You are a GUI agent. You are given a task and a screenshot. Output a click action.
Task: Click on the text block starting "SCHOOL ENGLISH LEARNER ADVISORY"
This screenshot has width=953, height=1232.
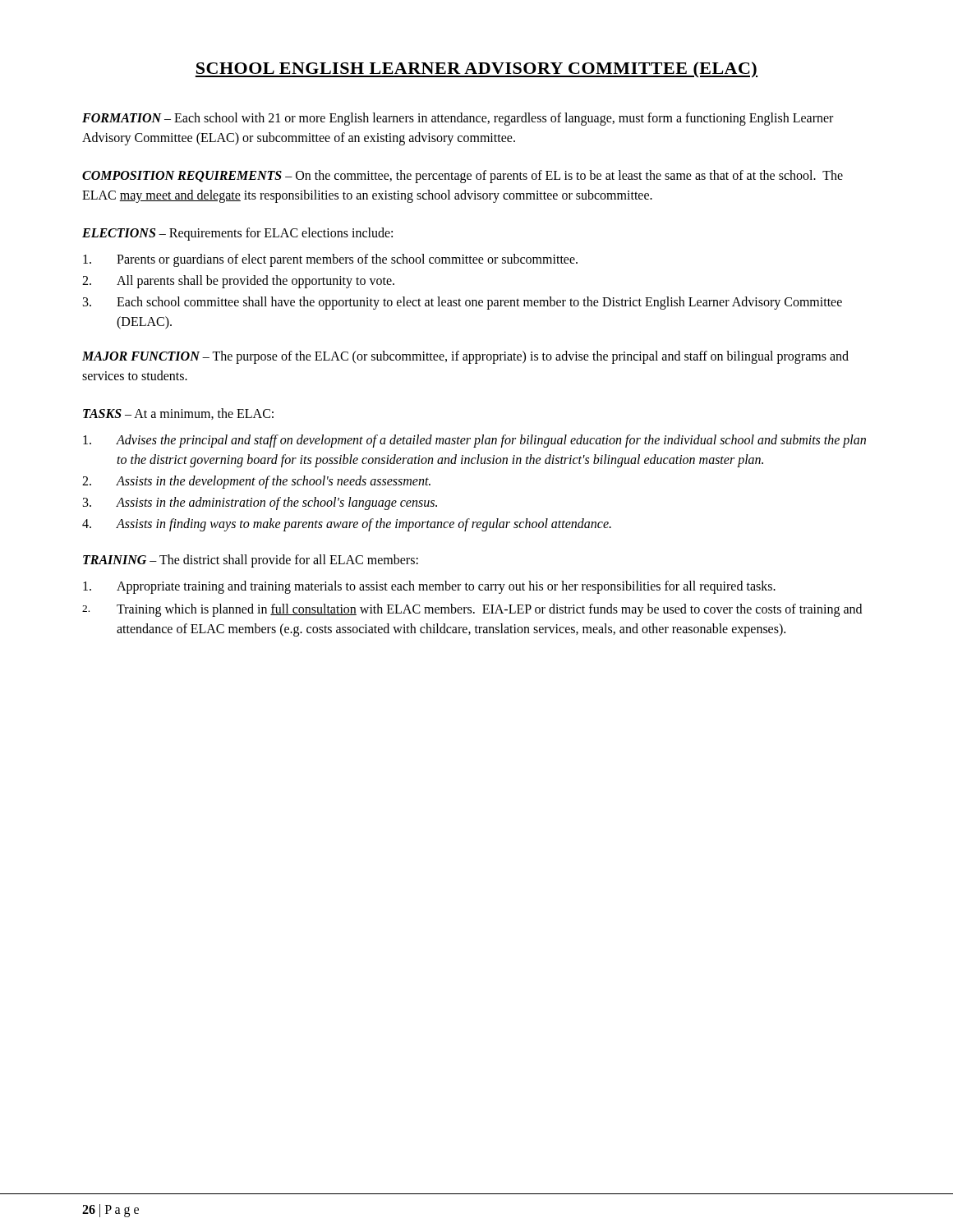476,68
